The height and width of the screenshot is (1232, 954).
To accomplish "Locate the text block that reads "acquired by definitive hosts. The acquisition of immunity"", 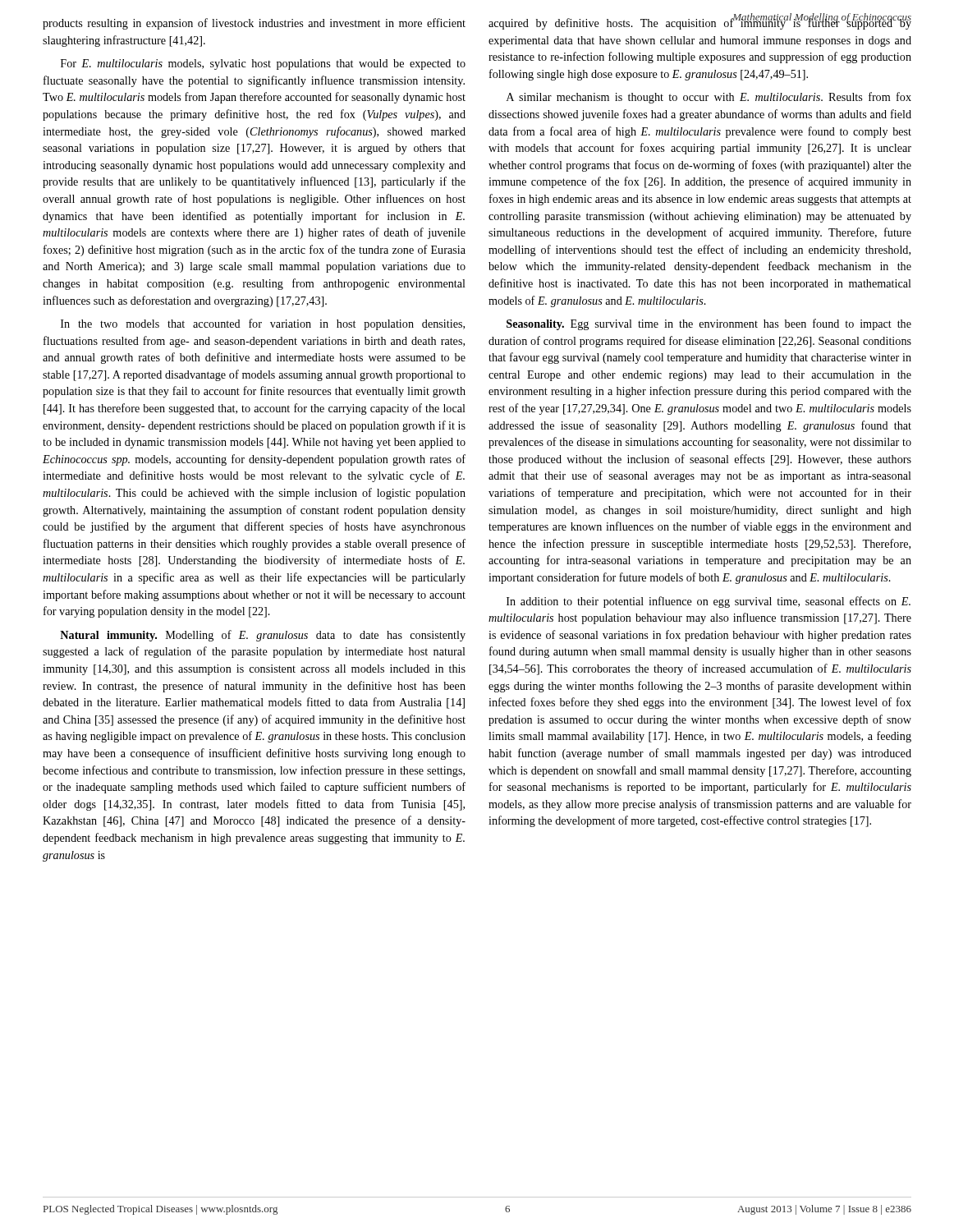I will pos(700,422).
